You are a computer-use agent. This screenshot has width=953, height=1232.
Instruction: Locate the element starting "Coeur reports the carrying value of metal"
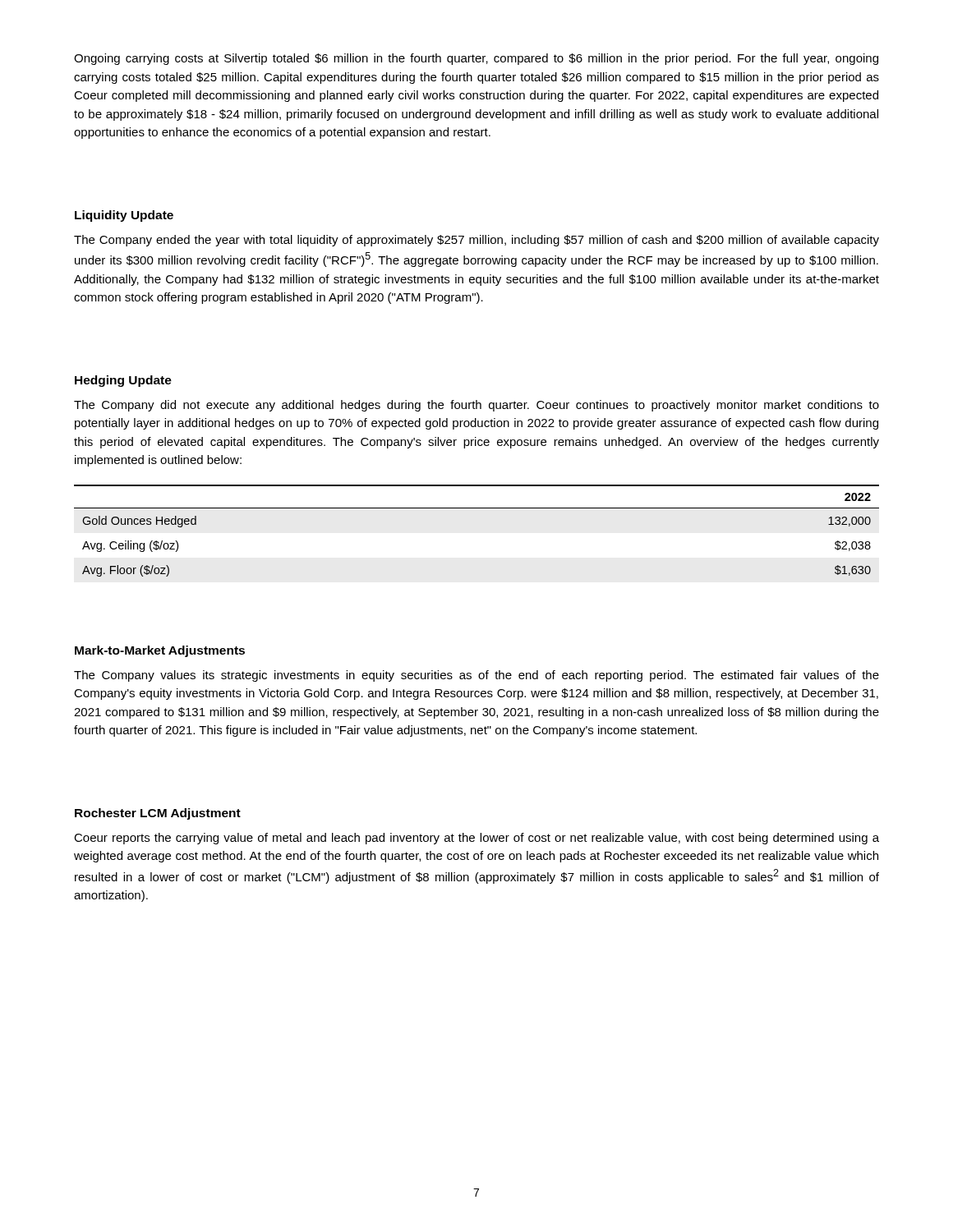click(476, 866)
